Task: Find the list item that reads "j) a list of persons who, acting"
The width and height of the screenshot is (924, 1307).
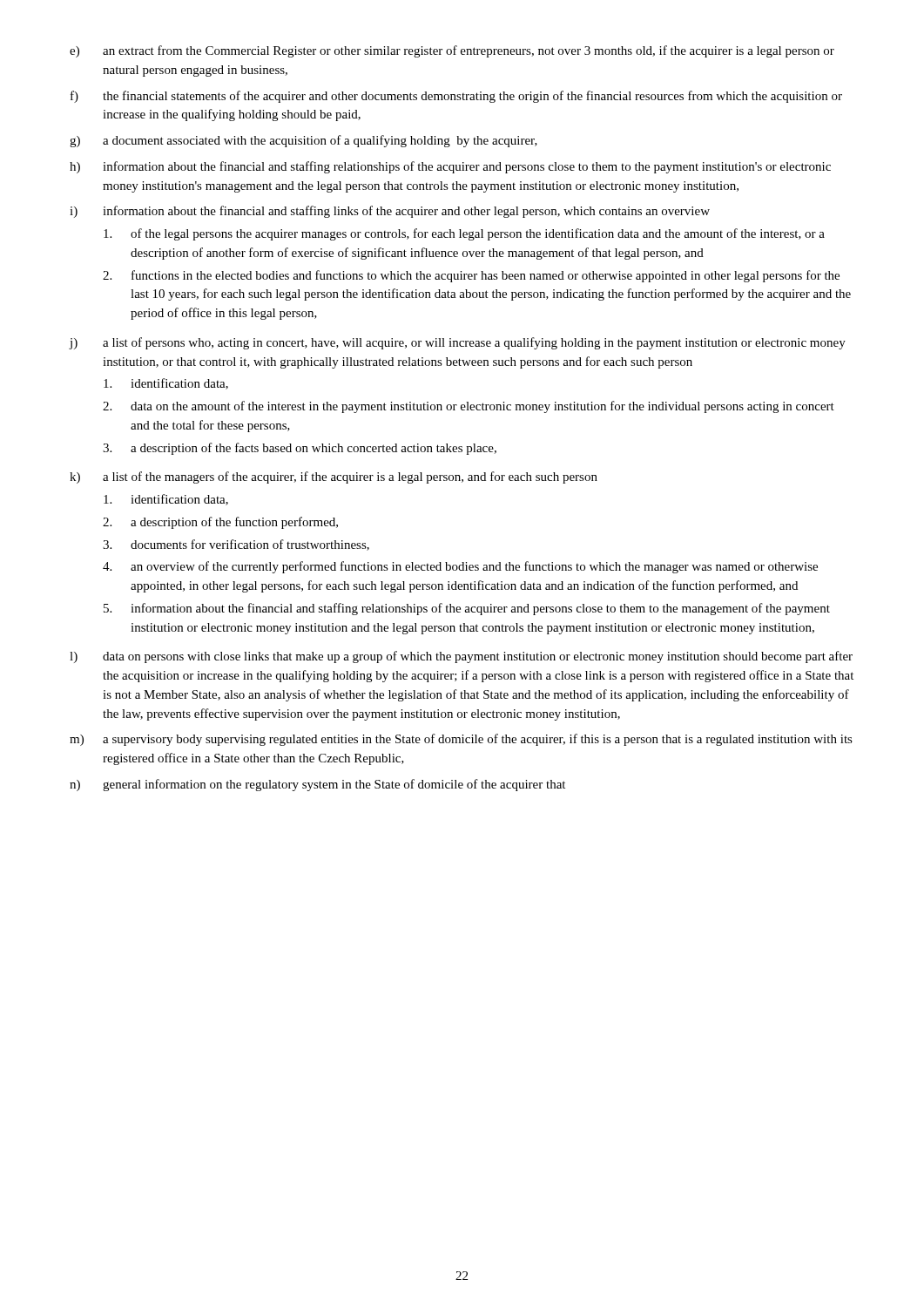Action: click(462, 397)
